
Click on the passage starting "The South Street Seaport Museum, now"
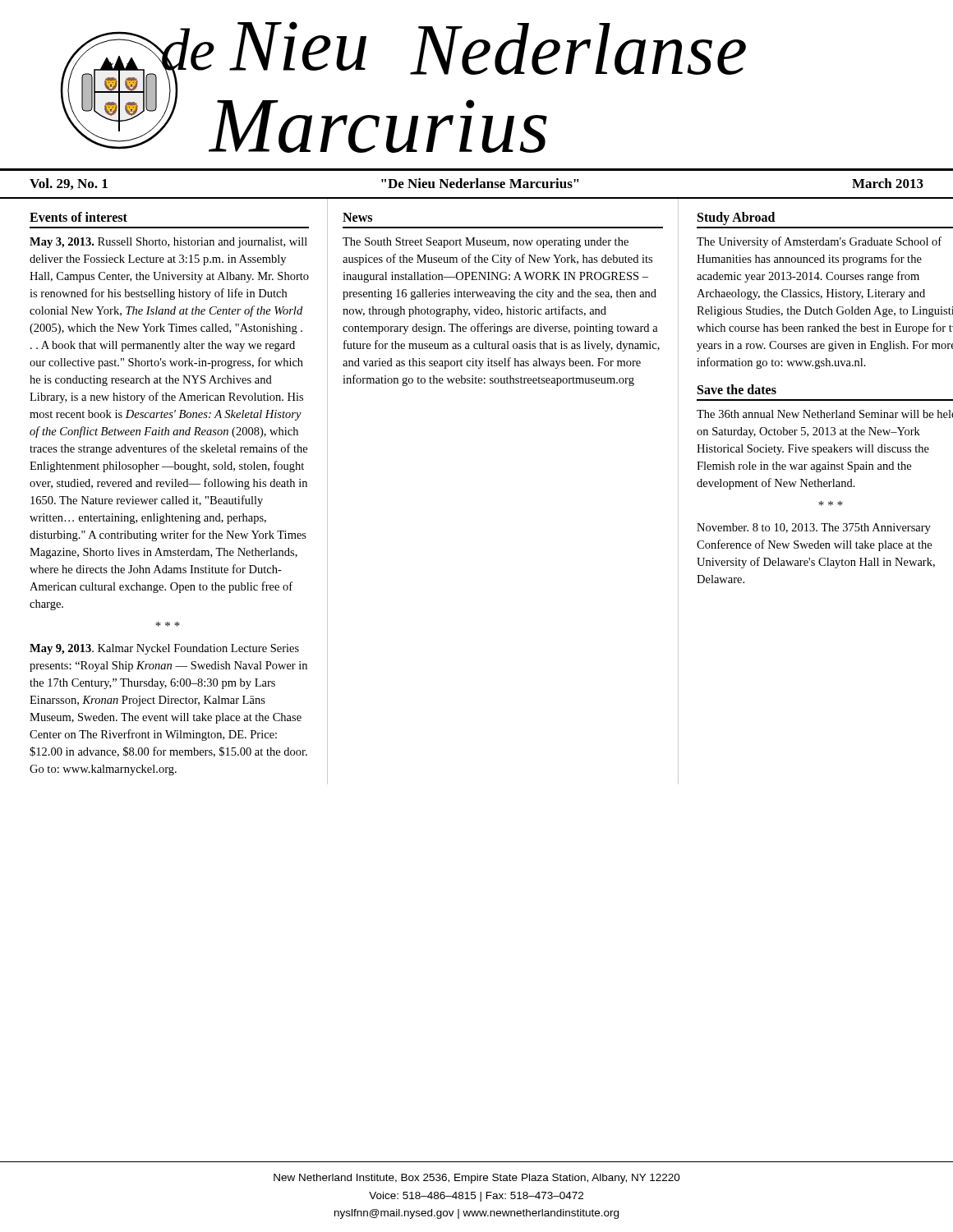coord(503,311)
